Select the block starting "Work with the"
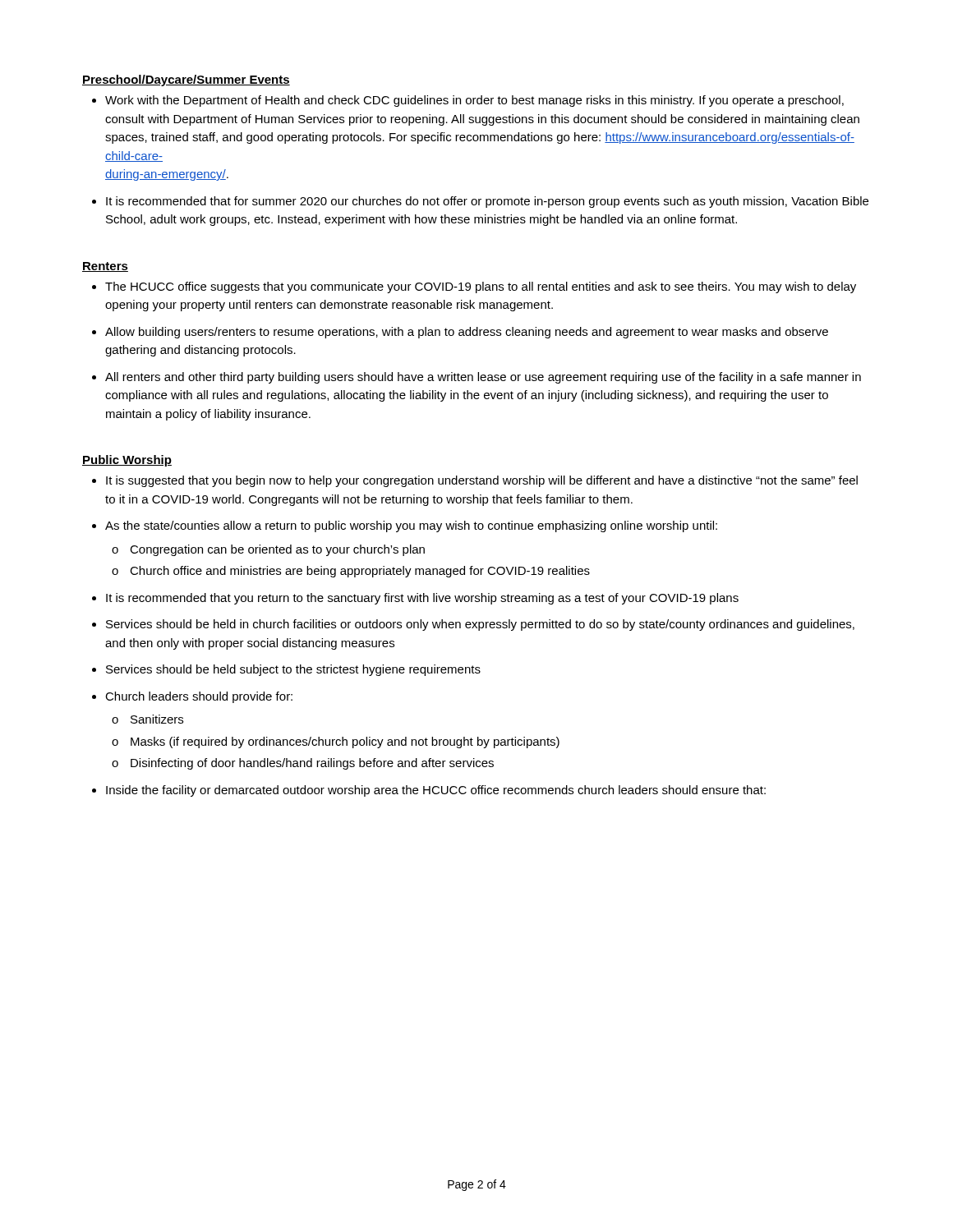Viewport: 953px width, 1232px height. pyautogui.click(x=483, y=137)
